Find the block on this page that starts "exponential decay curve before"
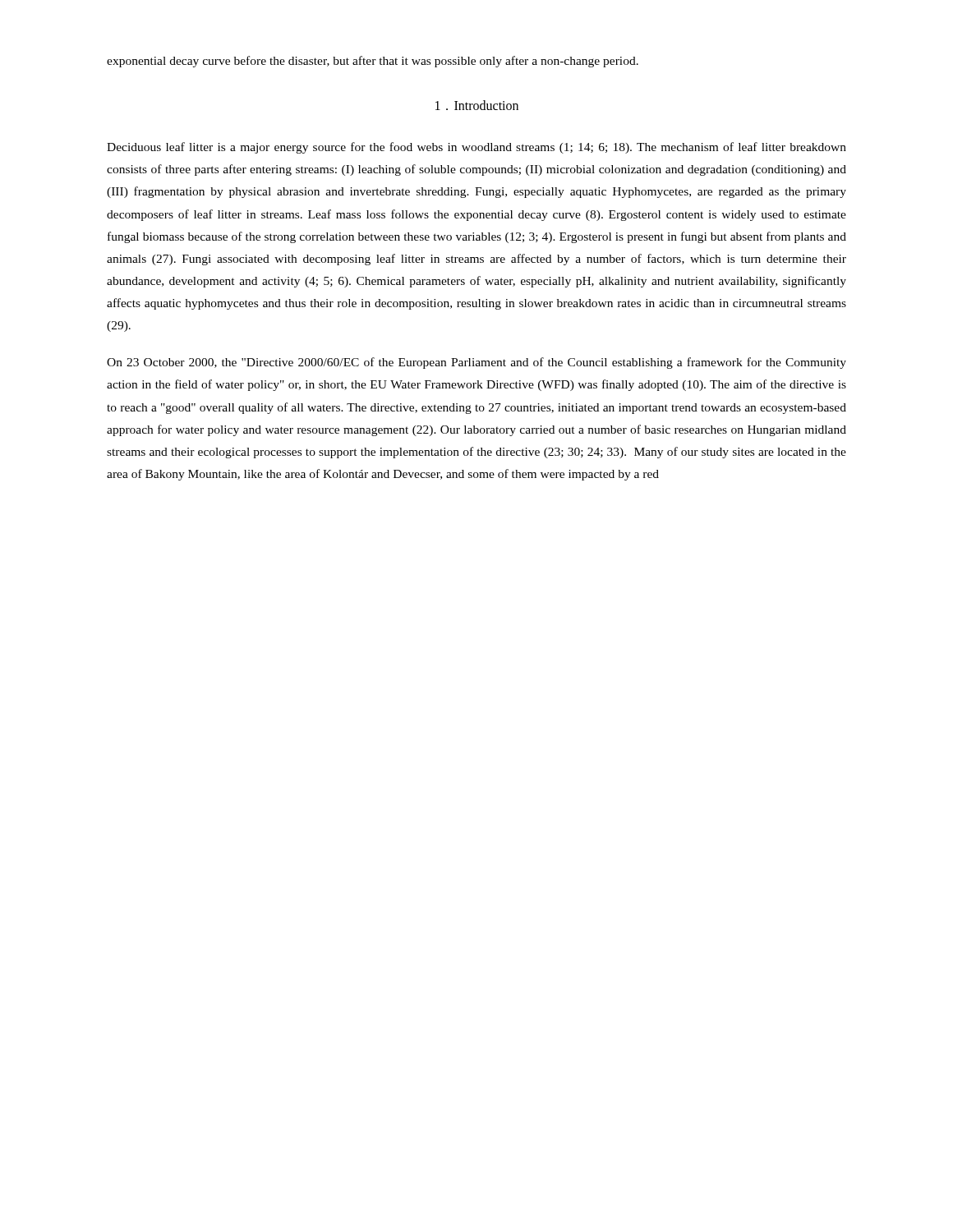This screenshot has width=953, height=1232. tap(476, 60)
